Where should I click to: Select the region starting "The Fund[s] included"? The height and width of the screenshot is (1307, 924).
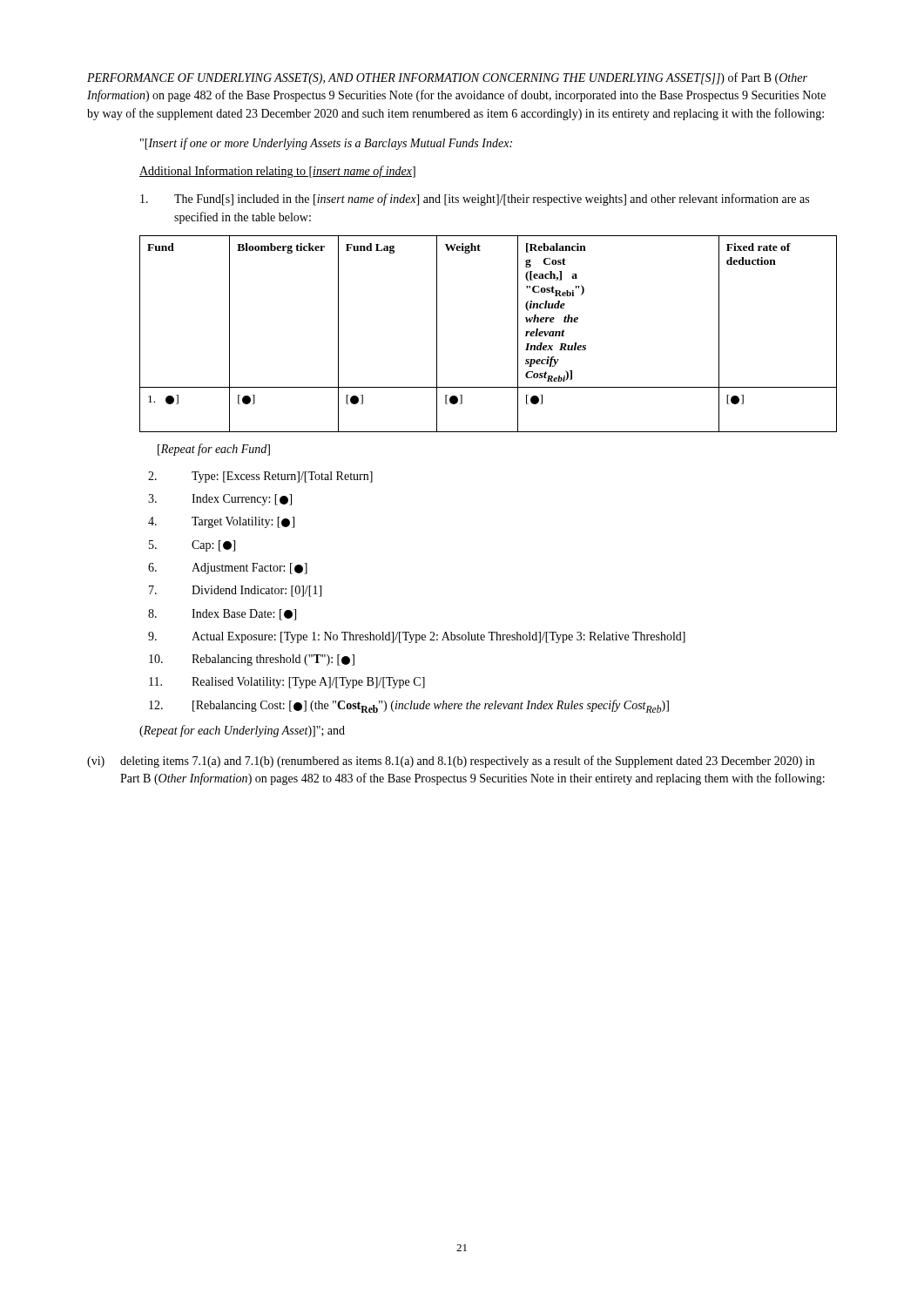click(488, 209)
